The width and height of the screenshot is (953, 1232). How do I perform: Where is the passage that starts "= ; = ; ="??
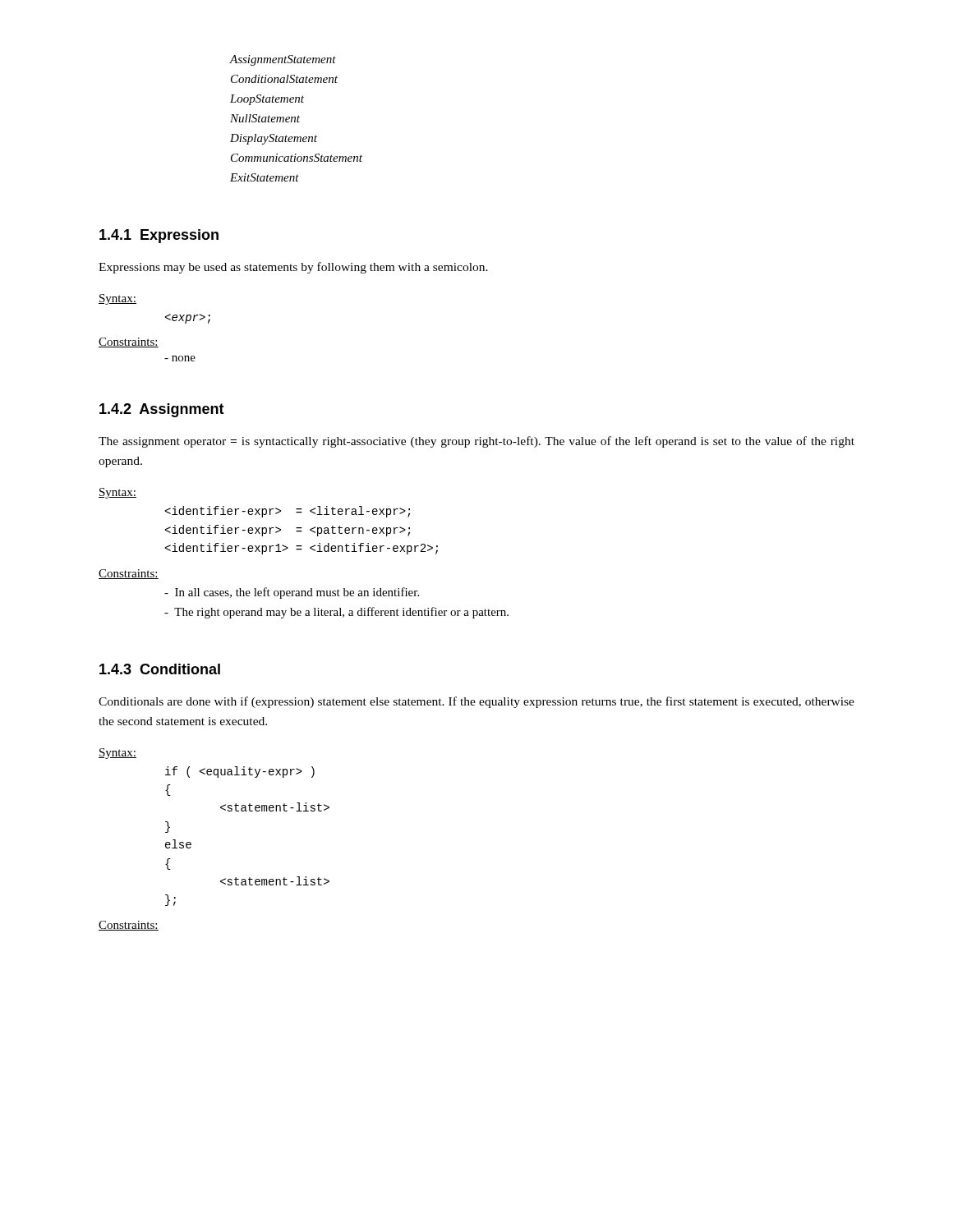pos(302,530)
